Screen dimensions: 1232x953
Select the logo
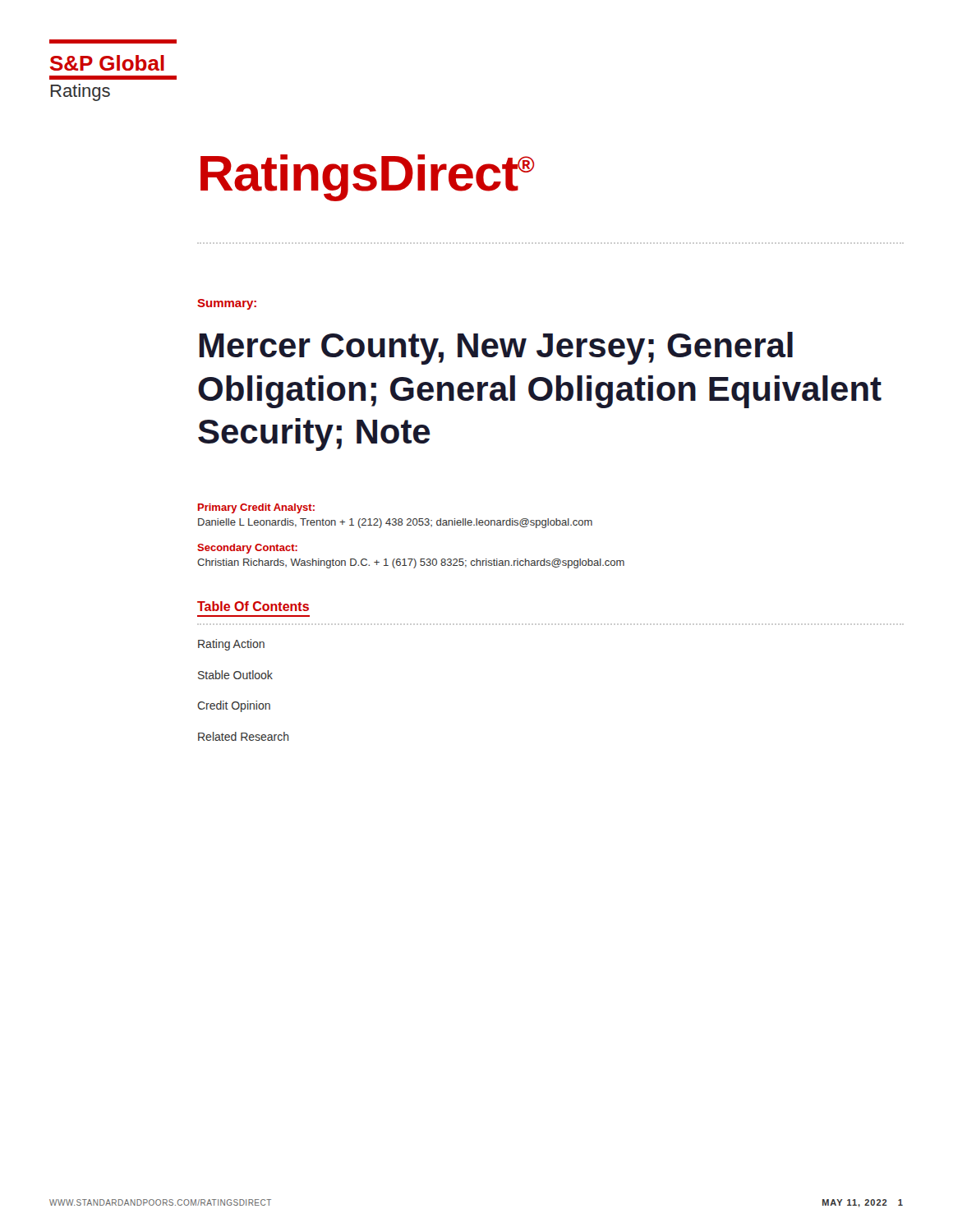tap(113, 72)
